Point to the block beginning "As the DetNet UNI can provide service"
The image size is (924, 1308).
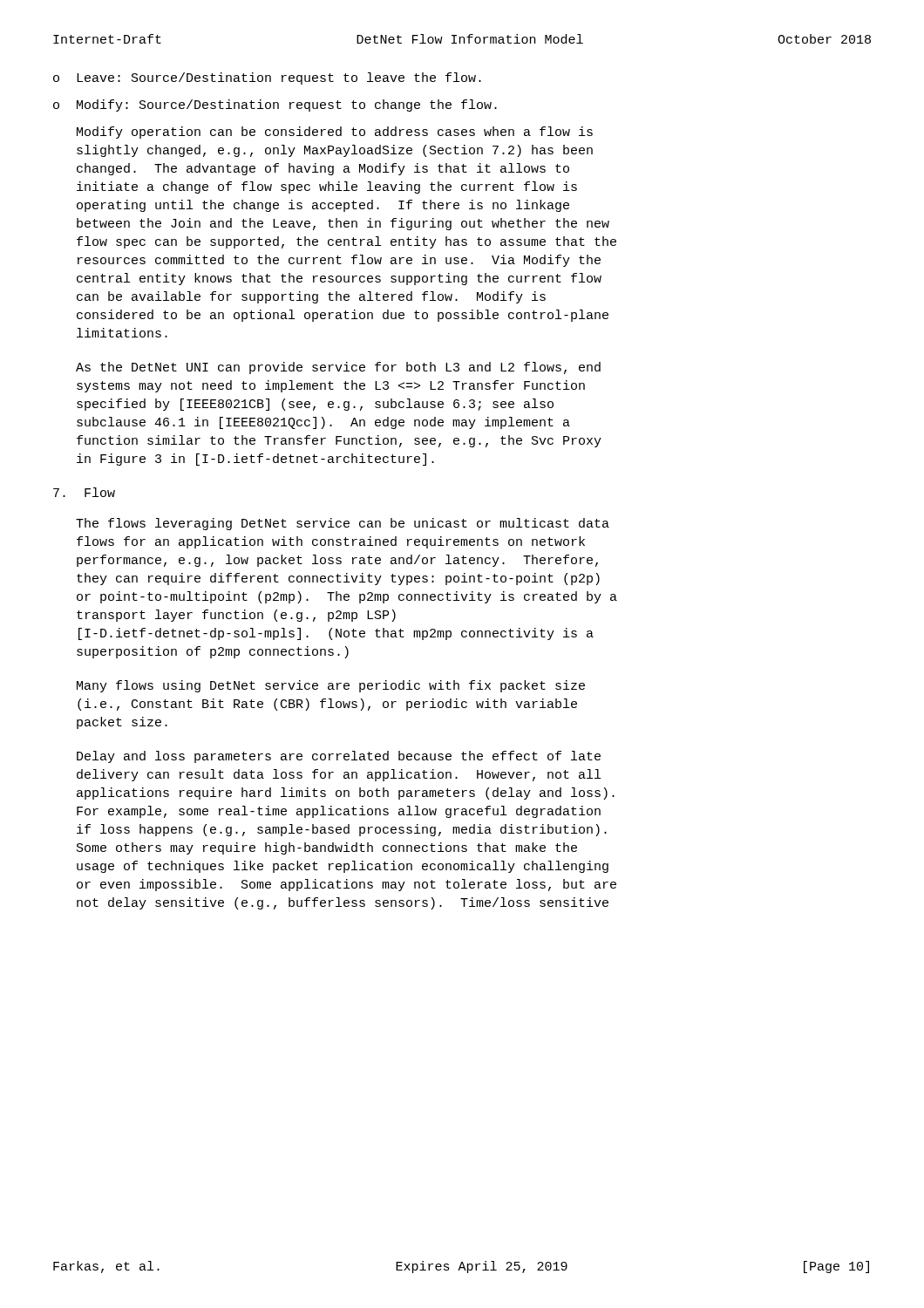coord(327,414)
